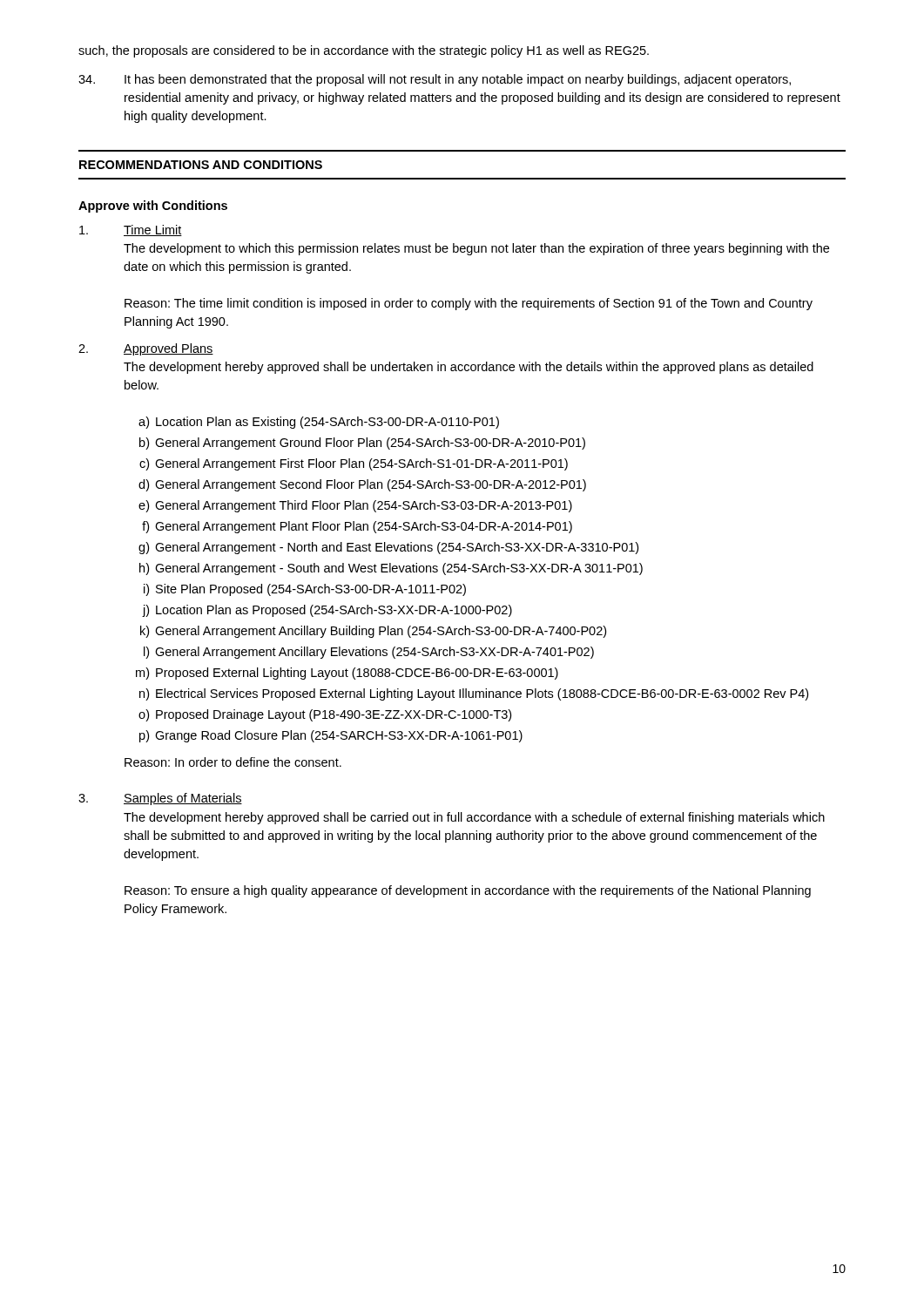Click on the text block with the text "such, the proposals are considered"
Image resolution: width=924 pixels, height=1307 pixels.
[x=364, y=51]
